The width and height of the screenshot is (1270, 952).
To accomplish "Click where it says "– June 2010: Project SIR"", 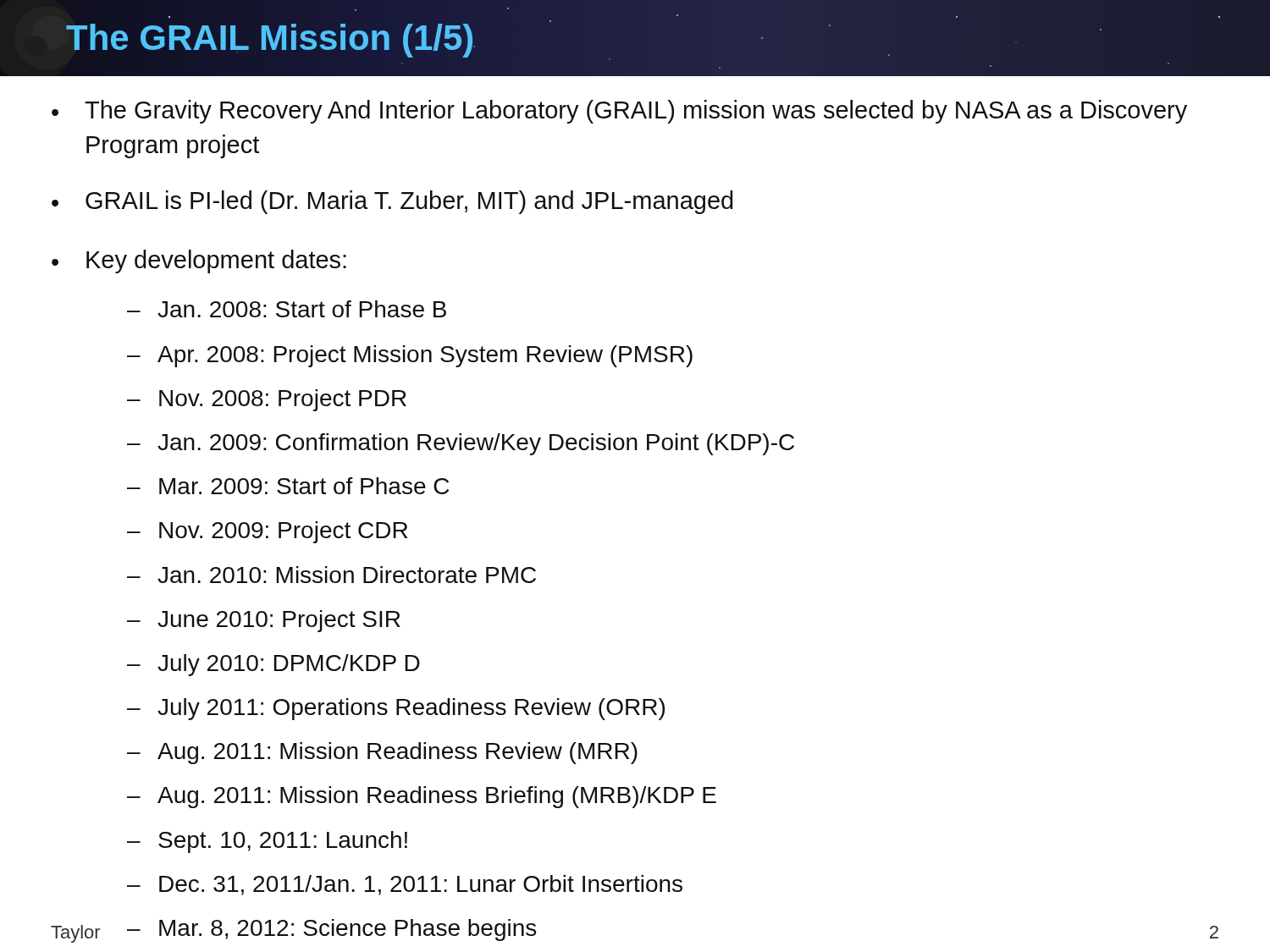I will point(264,619).
